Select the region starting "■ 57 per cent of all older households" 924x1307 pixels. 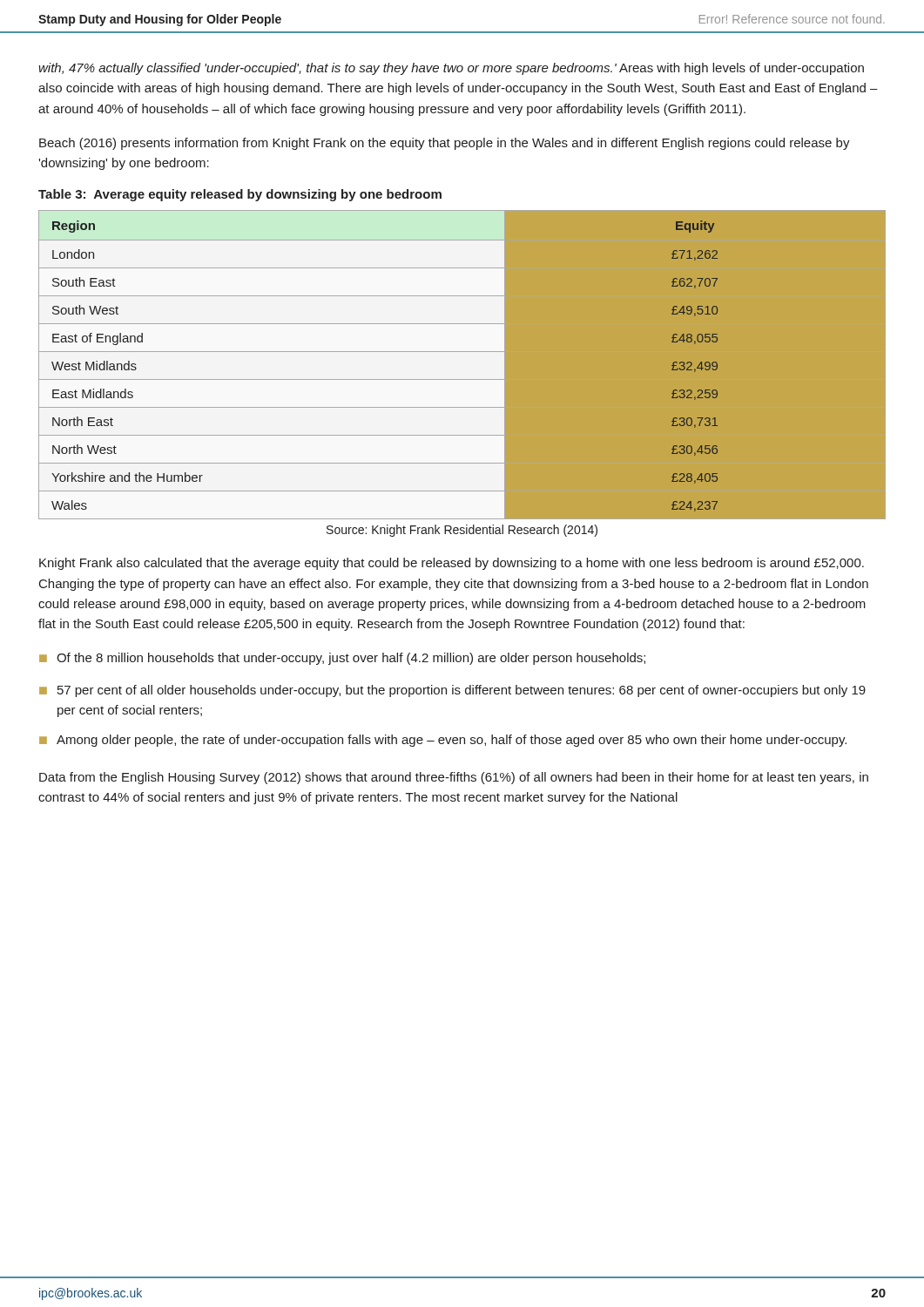tap(462, 700)
